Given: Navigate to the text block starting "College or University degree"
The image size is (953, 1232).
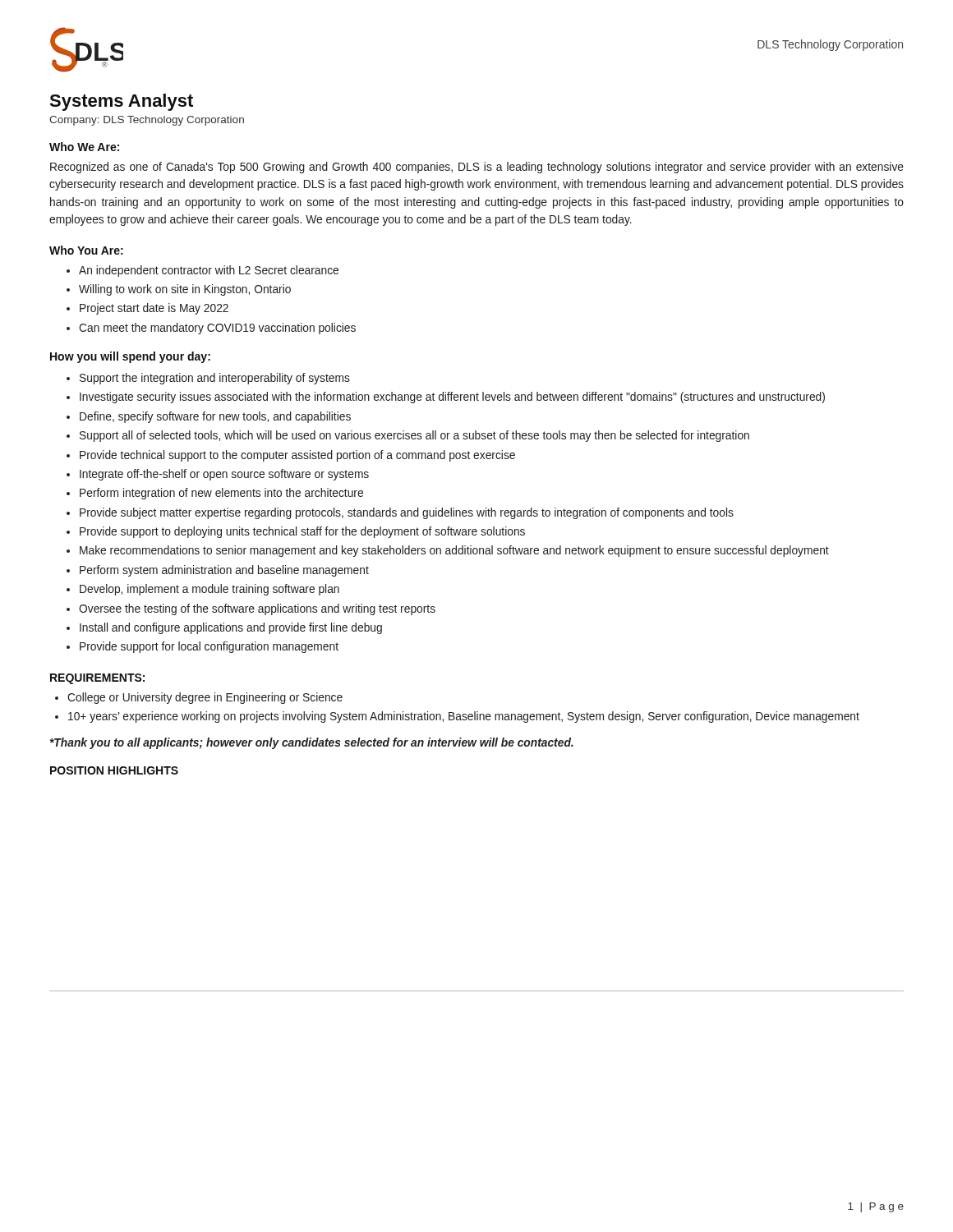Looking at the screenshot, I should (x=205, y=697).
